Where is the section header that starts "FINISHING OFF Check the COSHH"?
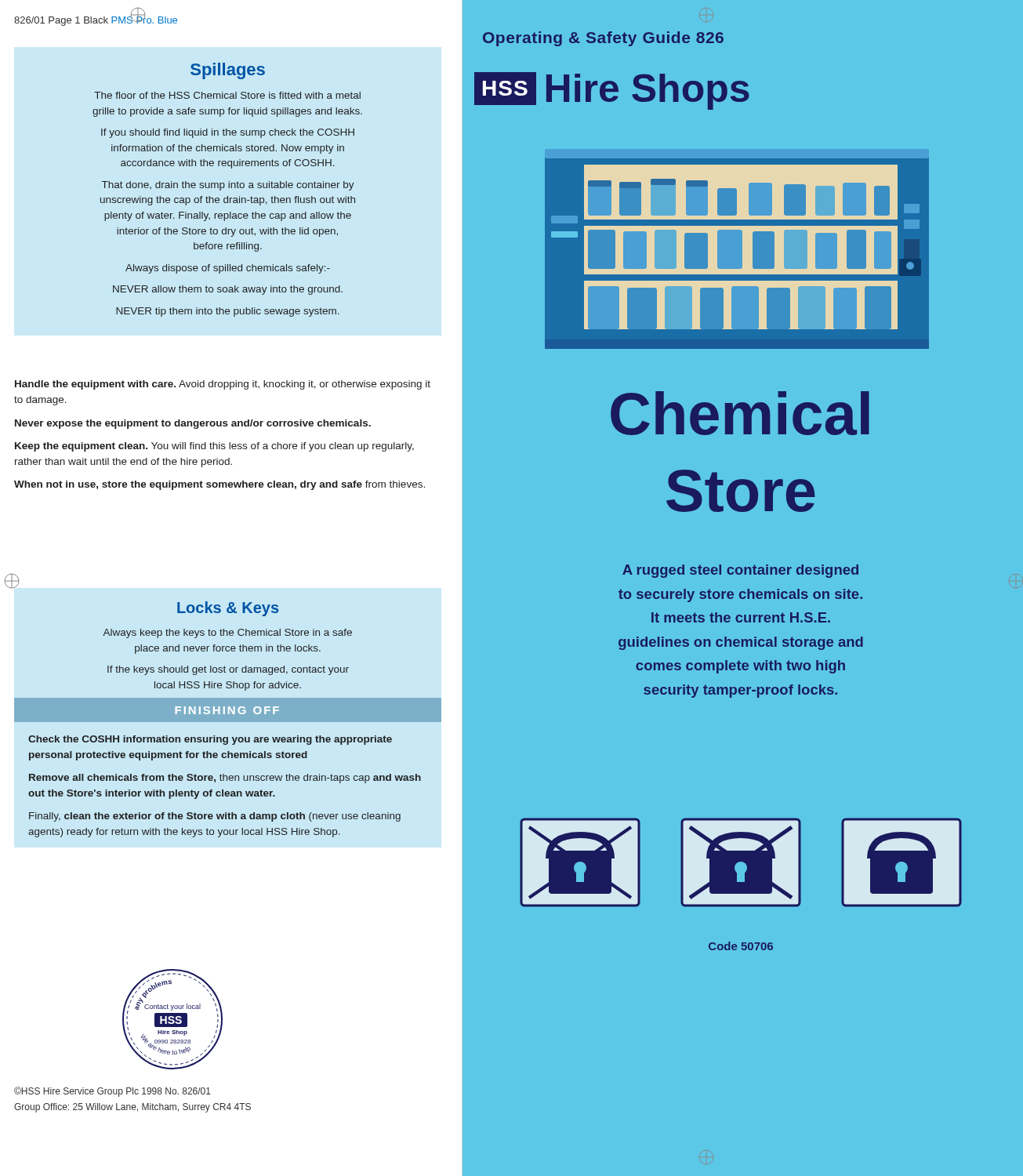This screenshot has width=1023, height=1176. pos(228,773)
